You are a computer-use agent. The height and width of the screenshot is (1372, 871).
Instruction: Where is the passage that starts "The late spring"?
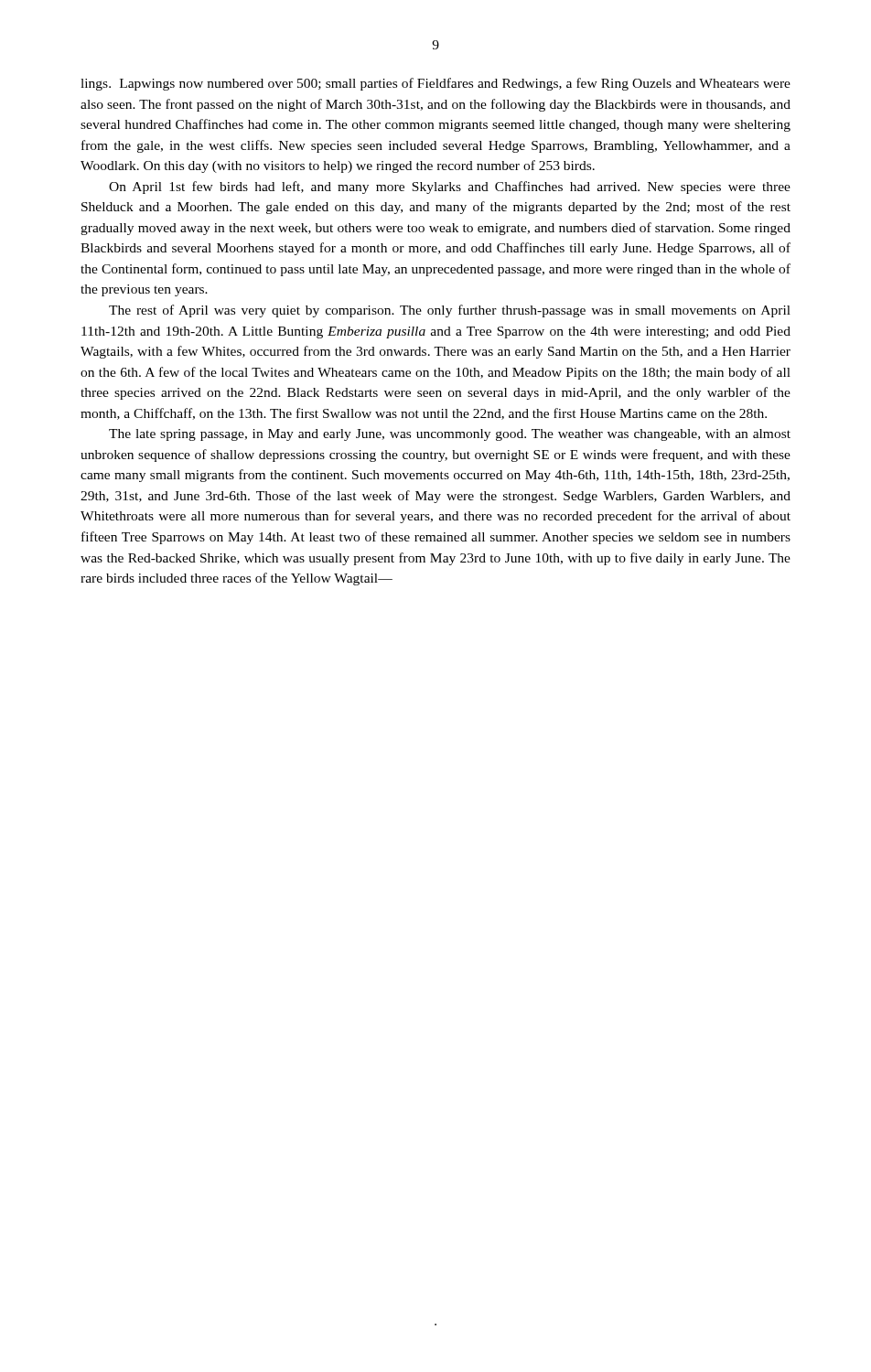436,506
